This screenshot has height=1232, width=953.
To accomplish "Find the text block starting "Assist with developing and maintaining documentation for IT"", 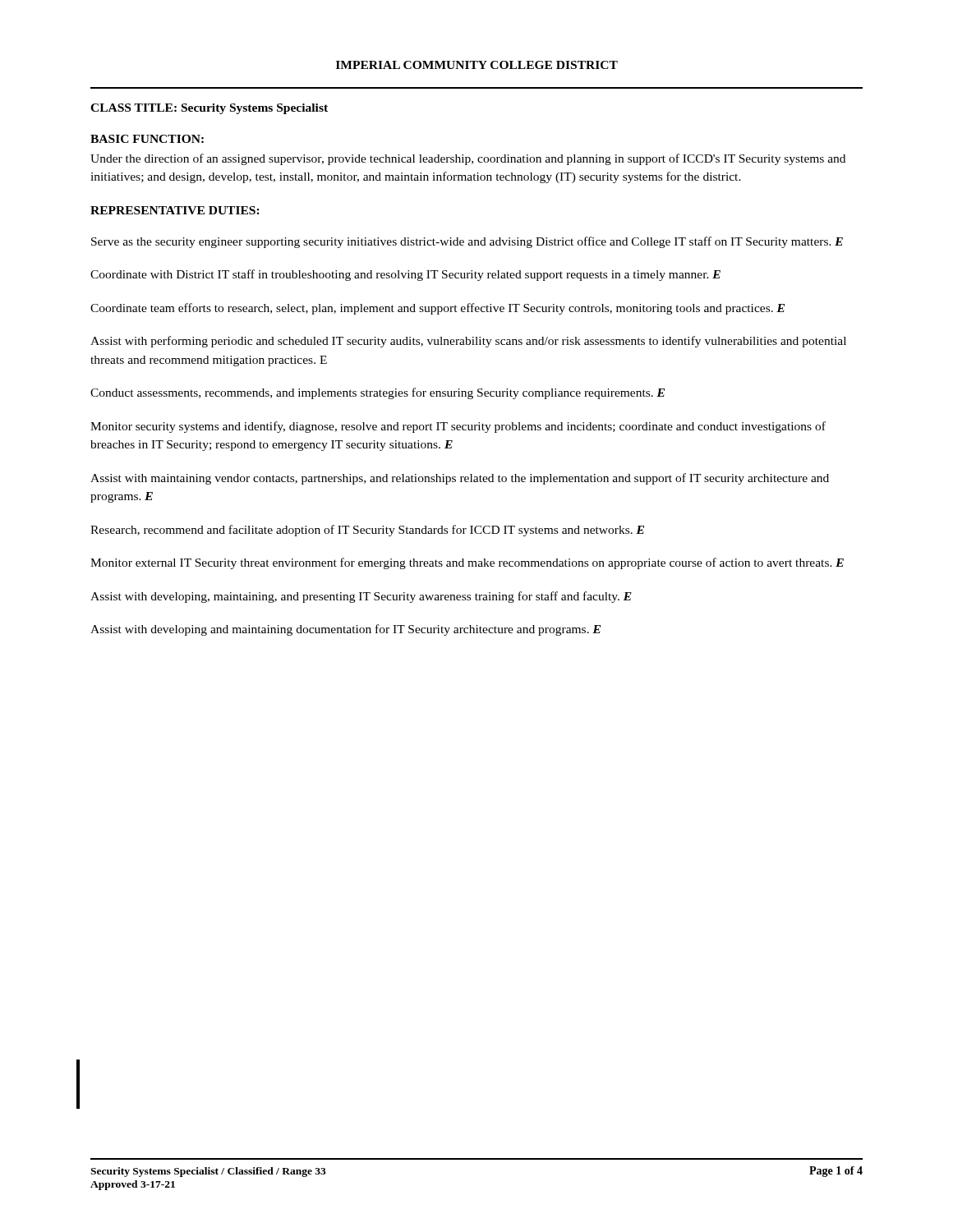I will 346,629.
